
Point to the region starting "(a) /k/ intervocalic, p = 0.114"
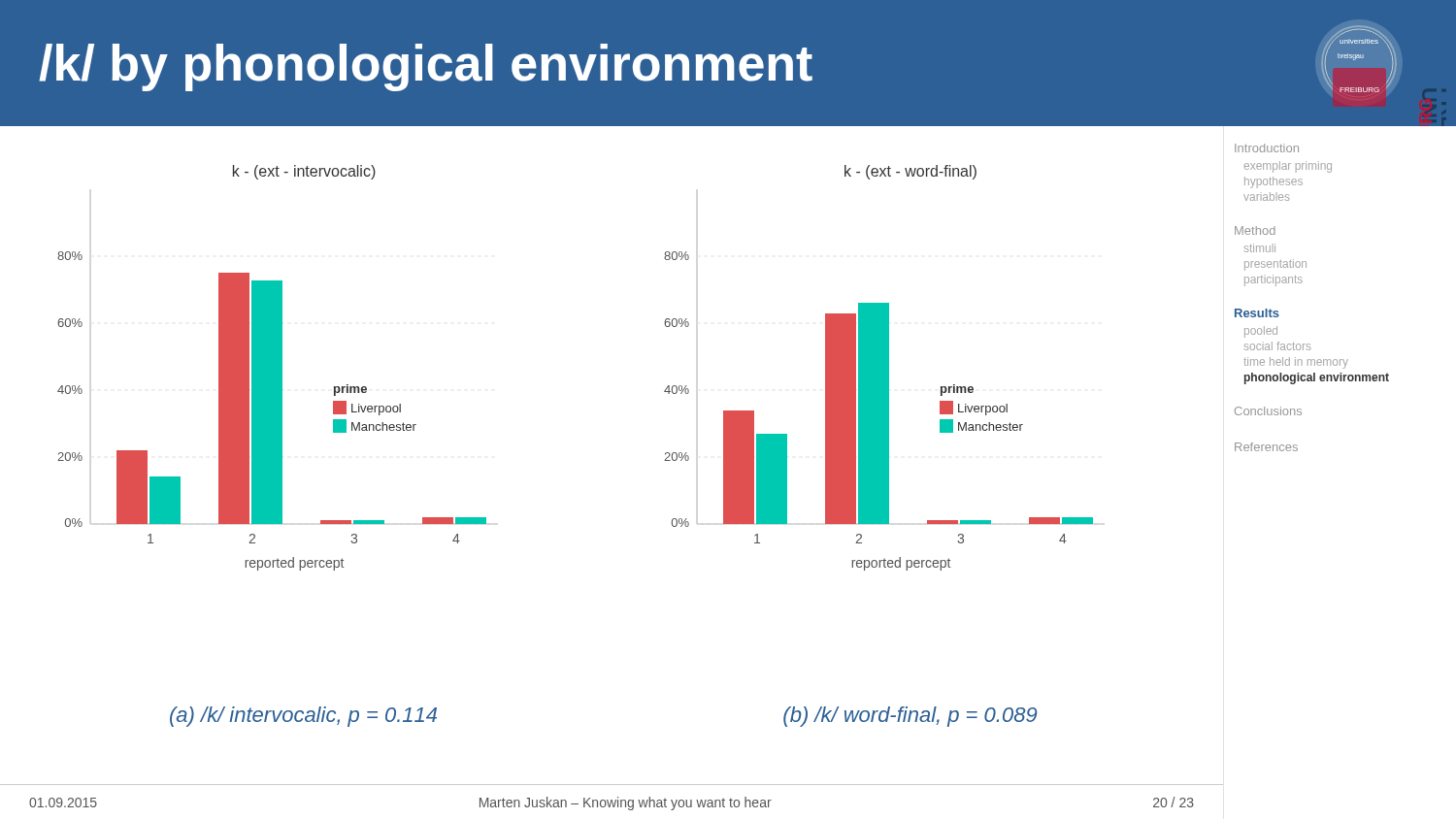tap(303, 715)
